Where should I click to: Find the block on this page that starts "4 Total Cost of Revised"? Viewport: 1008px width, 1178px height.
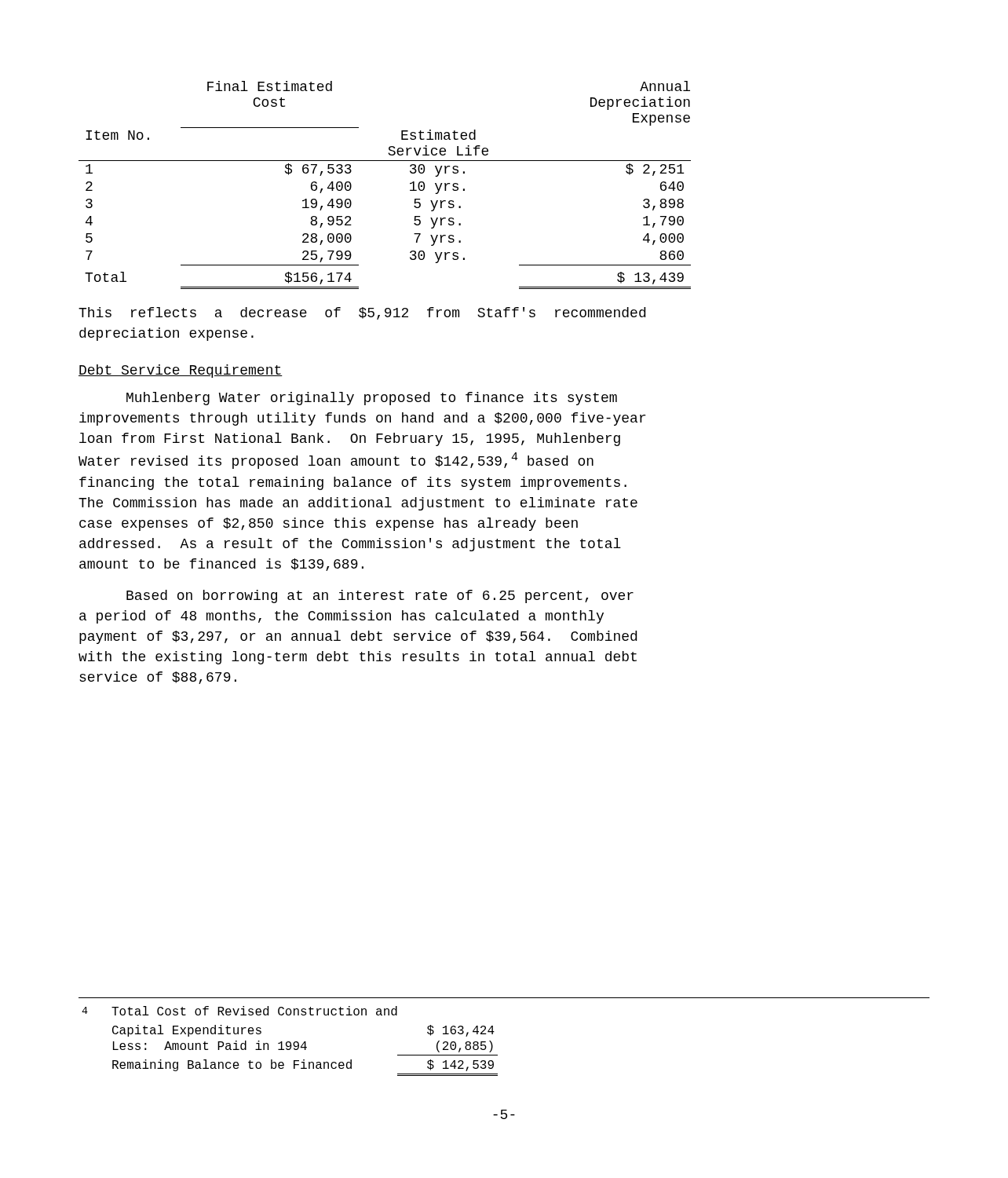pyautogui.click(x=239, y=1011)
